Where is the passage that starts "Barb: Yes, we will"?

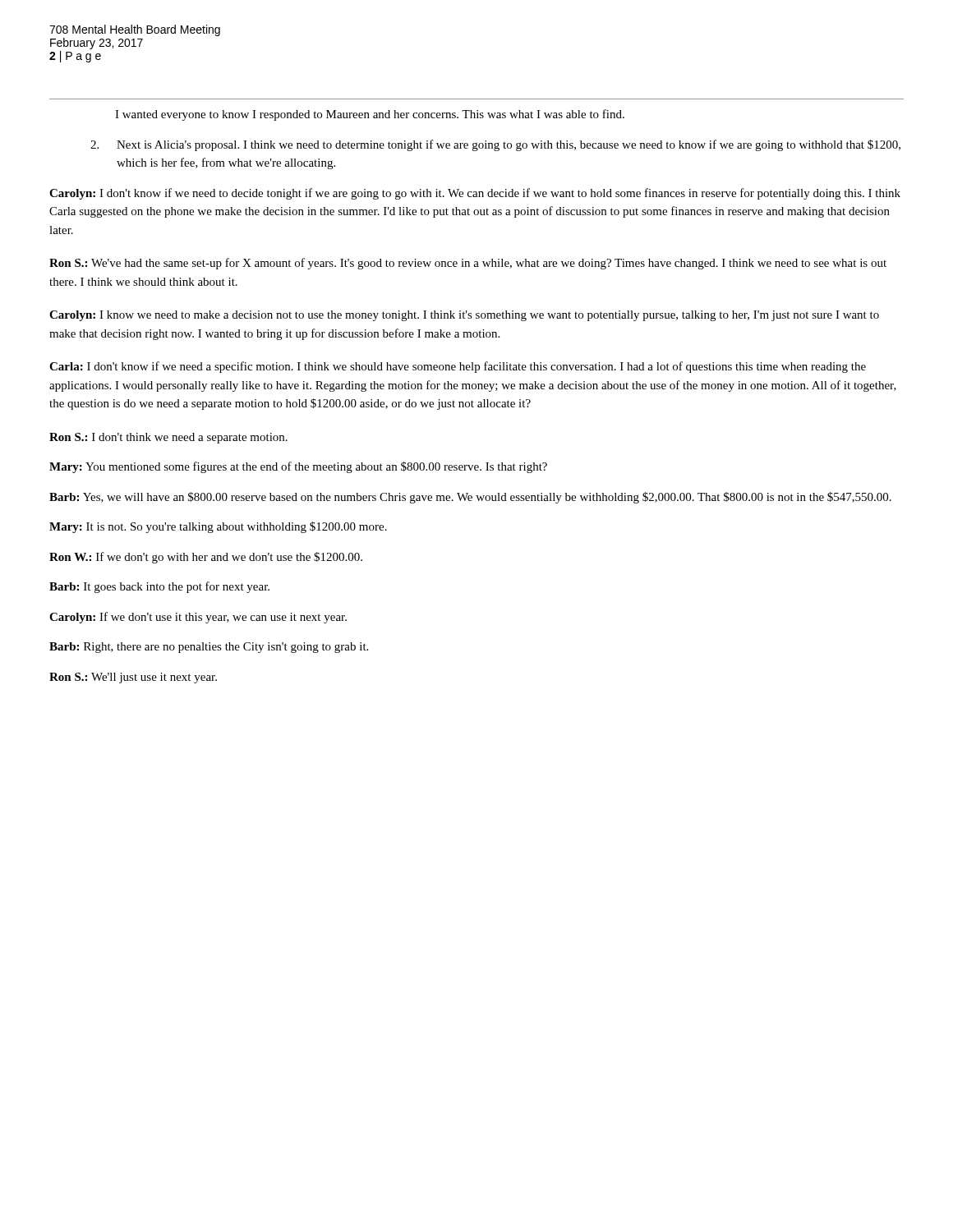click(x=471, y=496)
